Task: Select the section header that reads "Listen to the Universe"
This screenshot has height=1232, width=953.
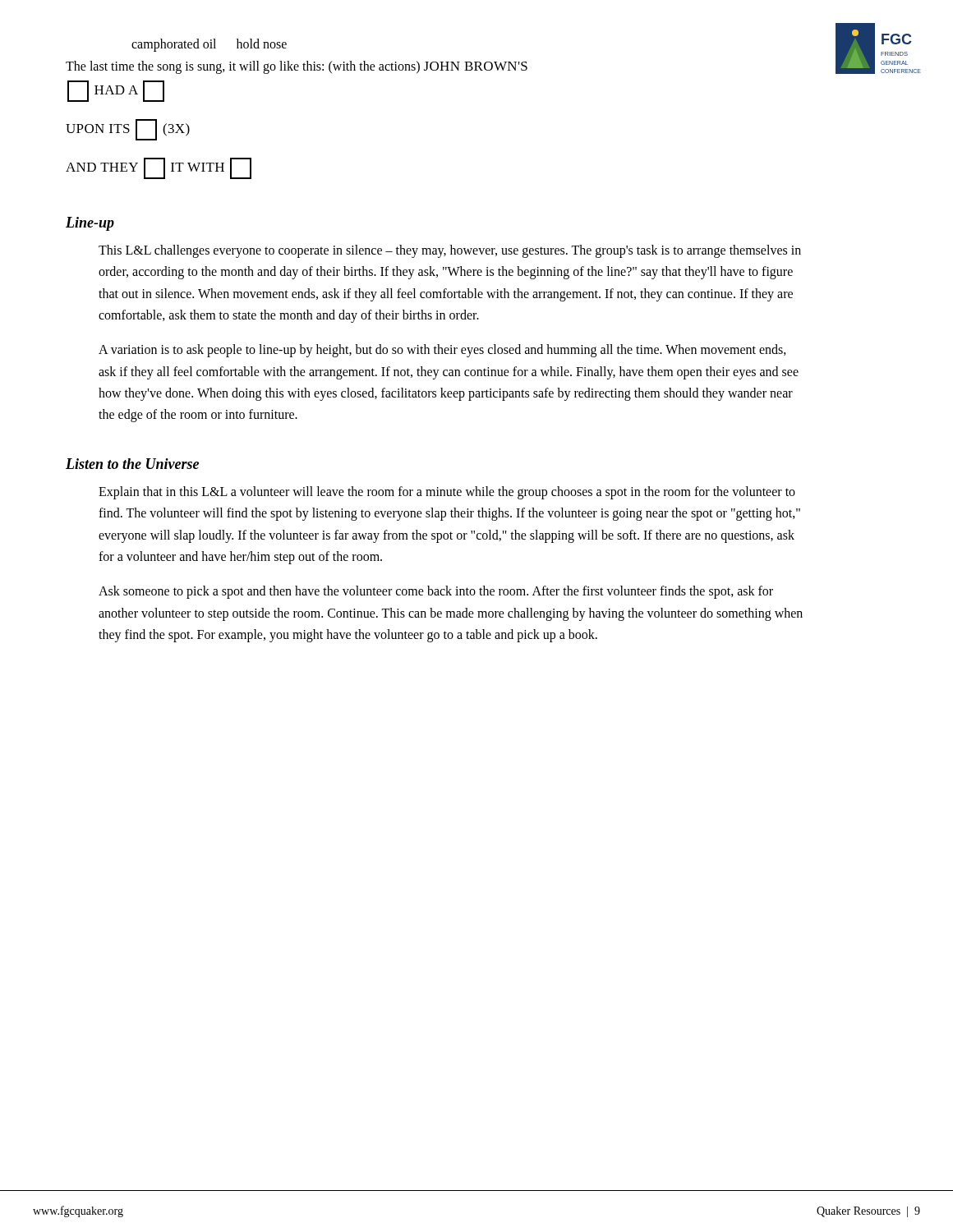Action: (x=133, y=464)
